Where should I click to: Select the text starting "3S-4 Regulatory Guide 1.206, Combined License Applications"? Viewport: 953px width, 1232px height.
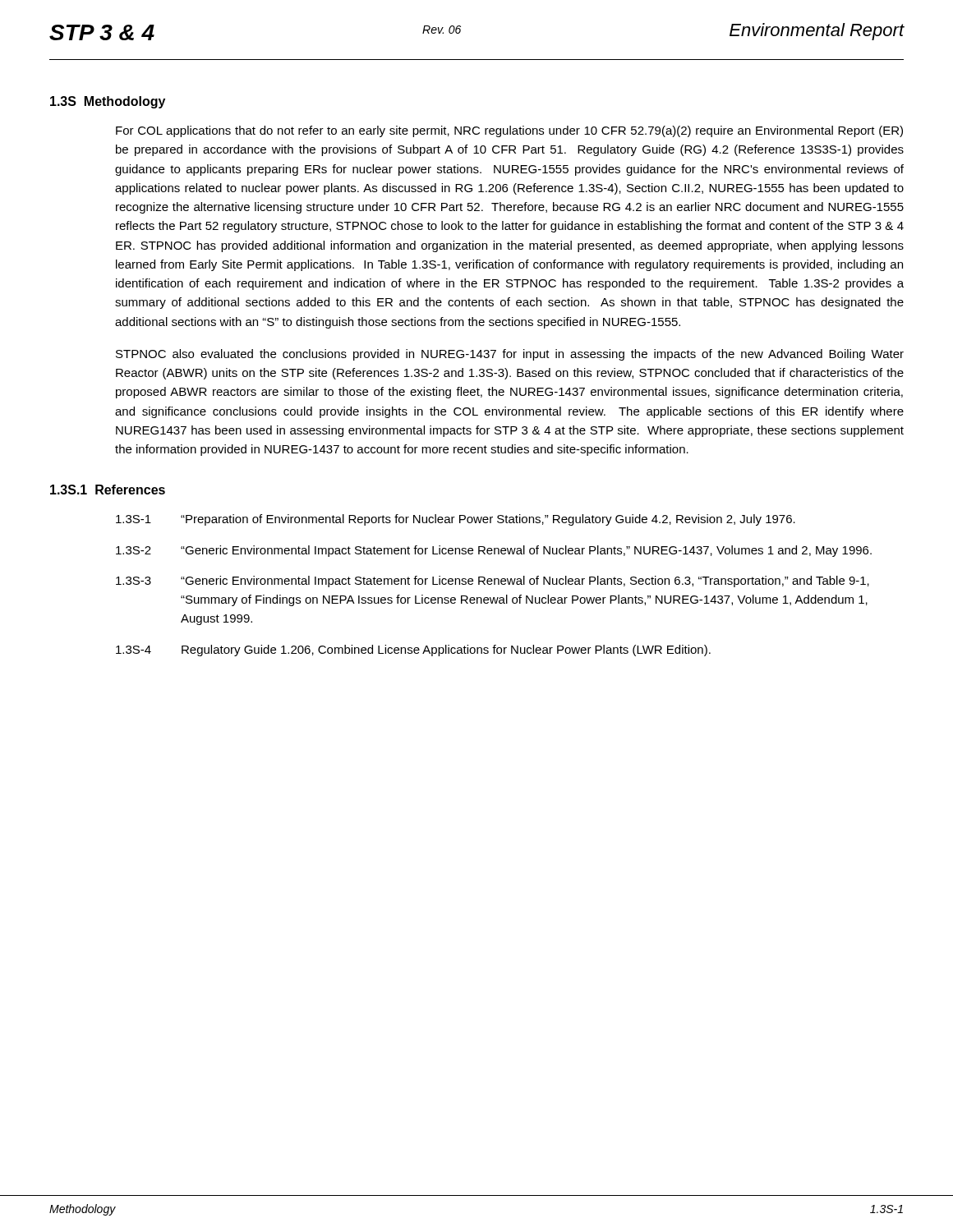(509, 649)
